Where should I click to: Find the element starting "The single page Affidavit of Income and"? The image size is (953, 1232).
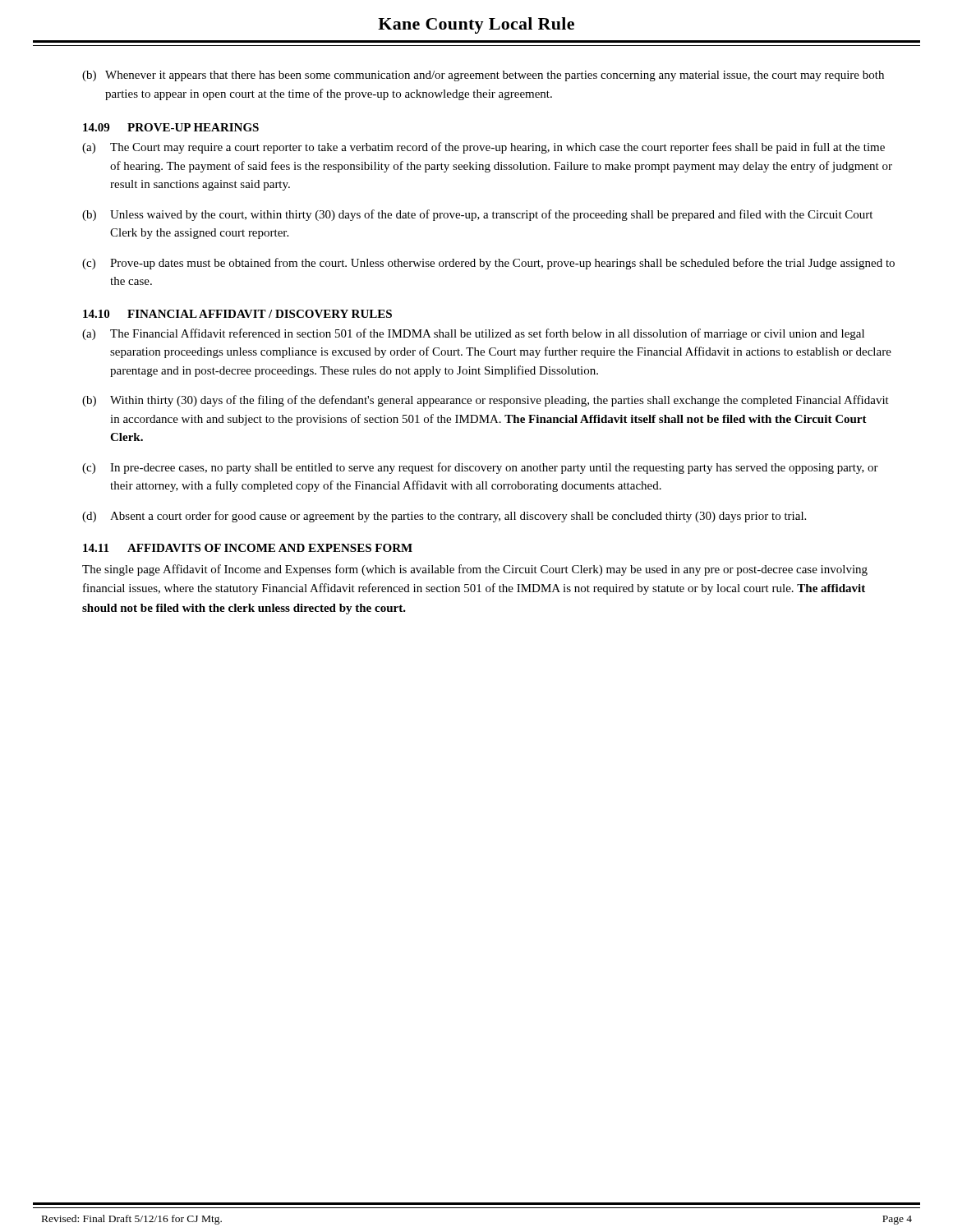(x=475, y=588)
